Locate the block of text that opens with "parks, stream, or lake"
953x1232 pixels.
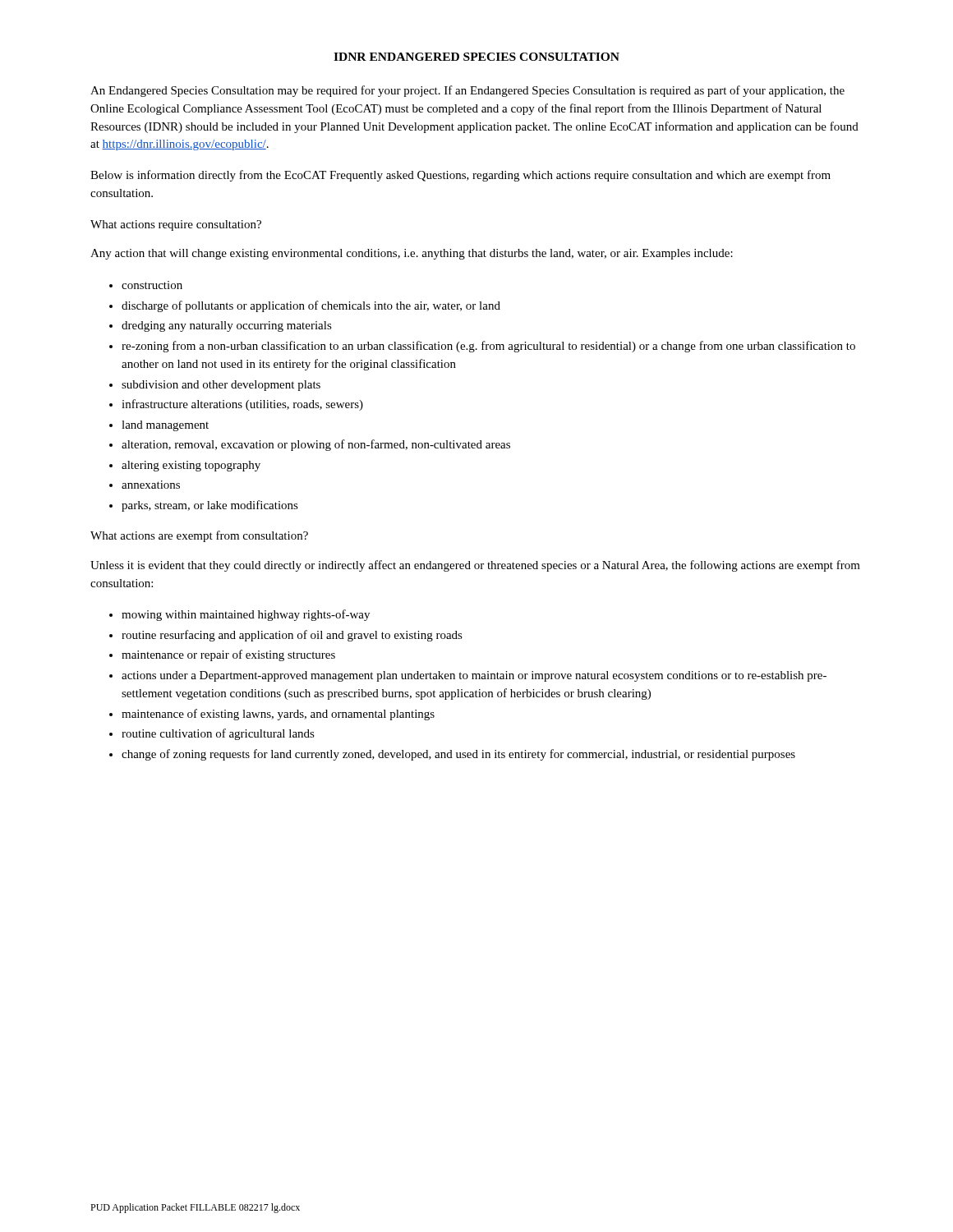(x=210, y=505)
